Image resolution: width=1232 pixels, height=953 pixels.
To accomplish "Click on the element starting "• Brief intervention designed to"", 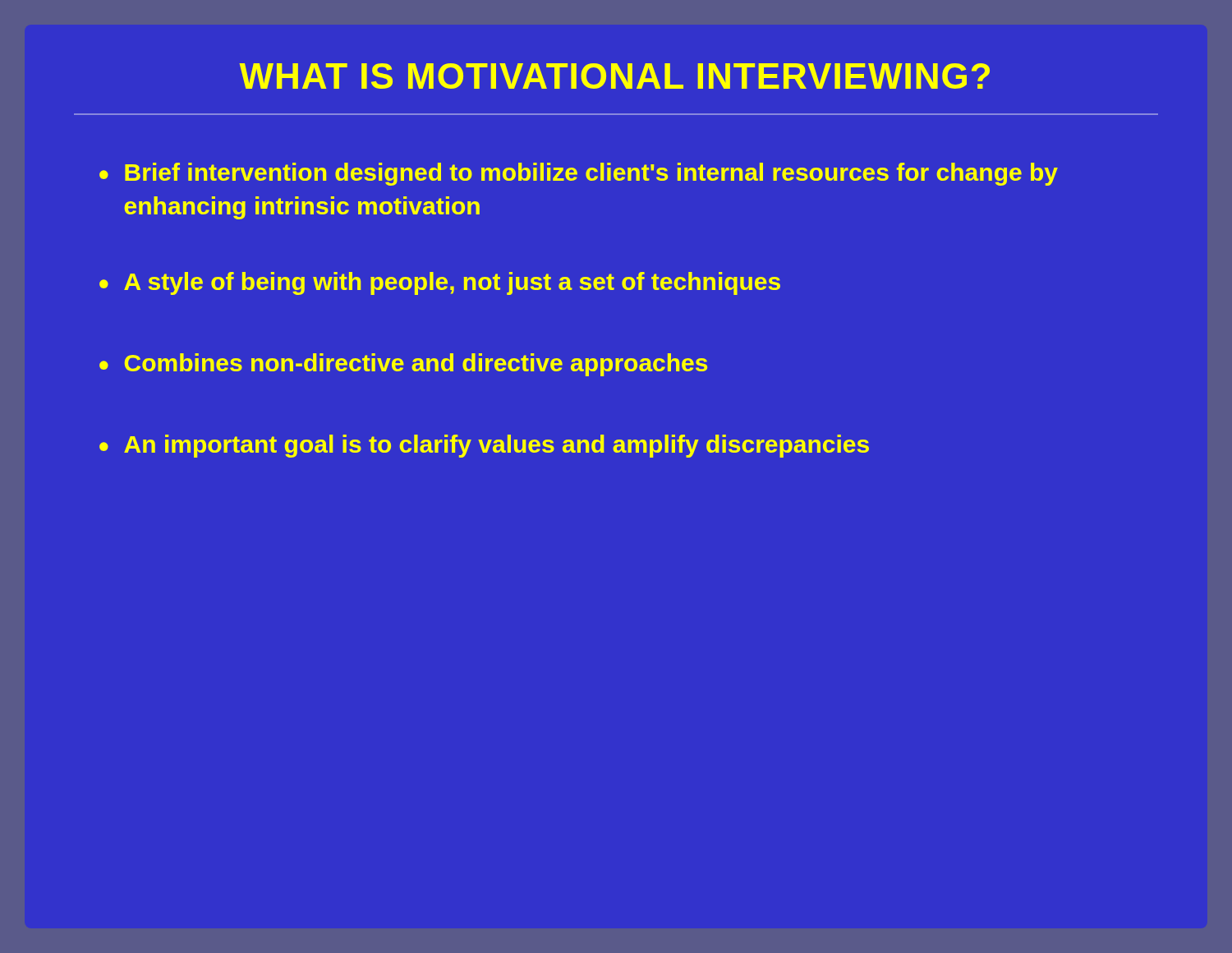I will click(616, 189).
